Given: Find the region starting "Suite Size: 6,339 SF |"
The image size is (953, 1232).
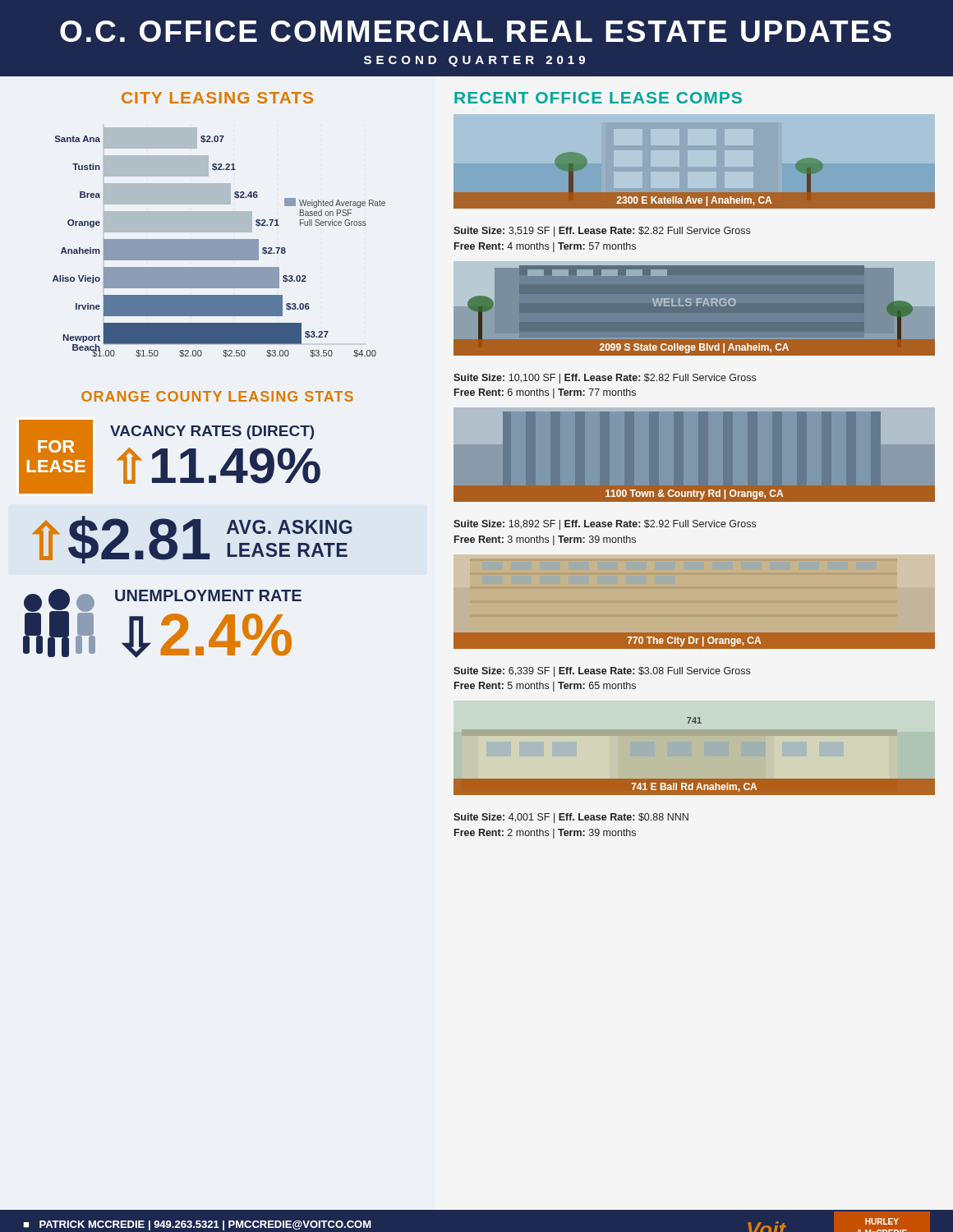Looking at the screenshot, I should 602,678.
